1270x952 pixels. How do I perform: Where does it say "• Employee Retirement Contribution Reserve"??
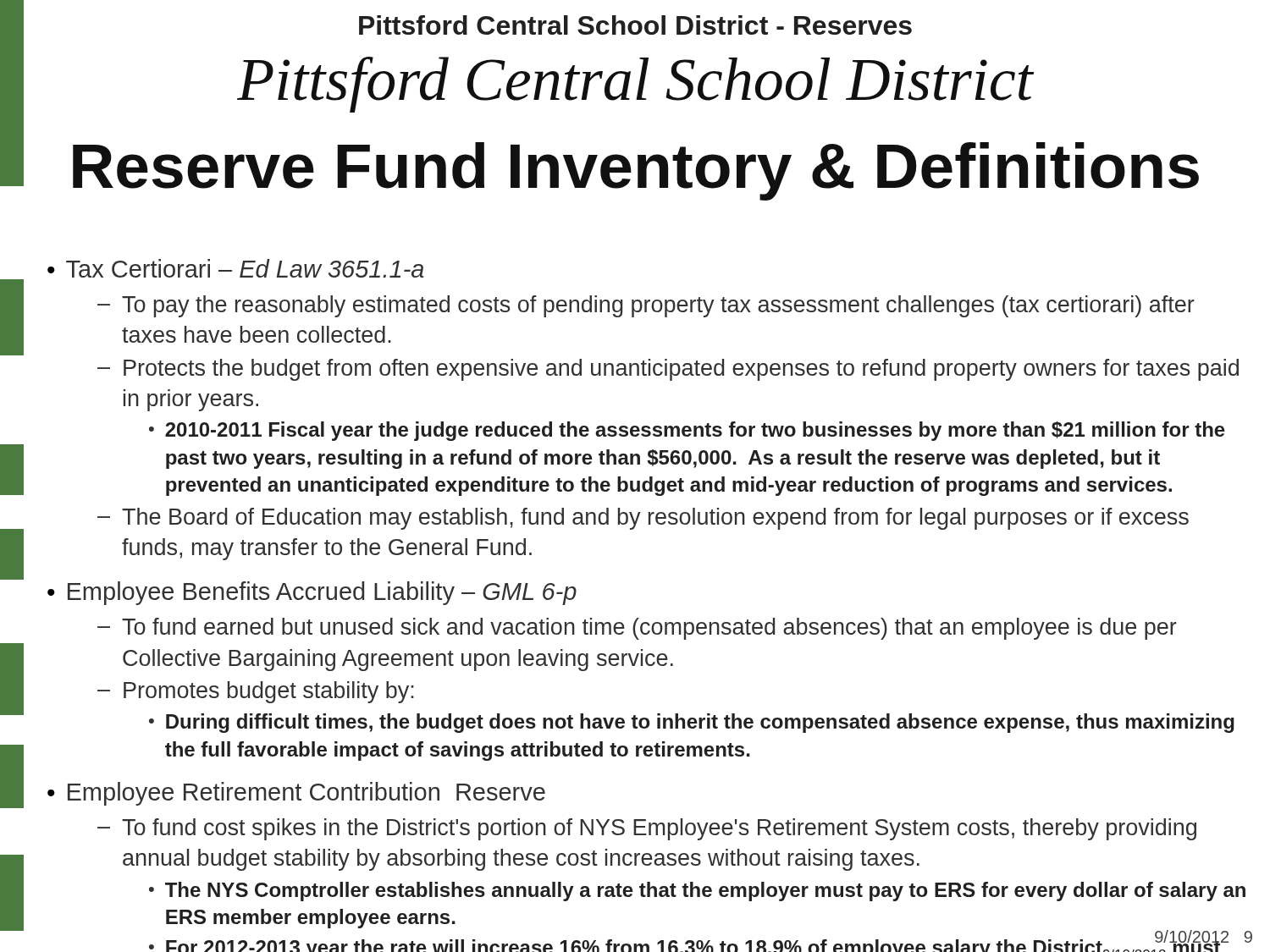click(296, 793)
